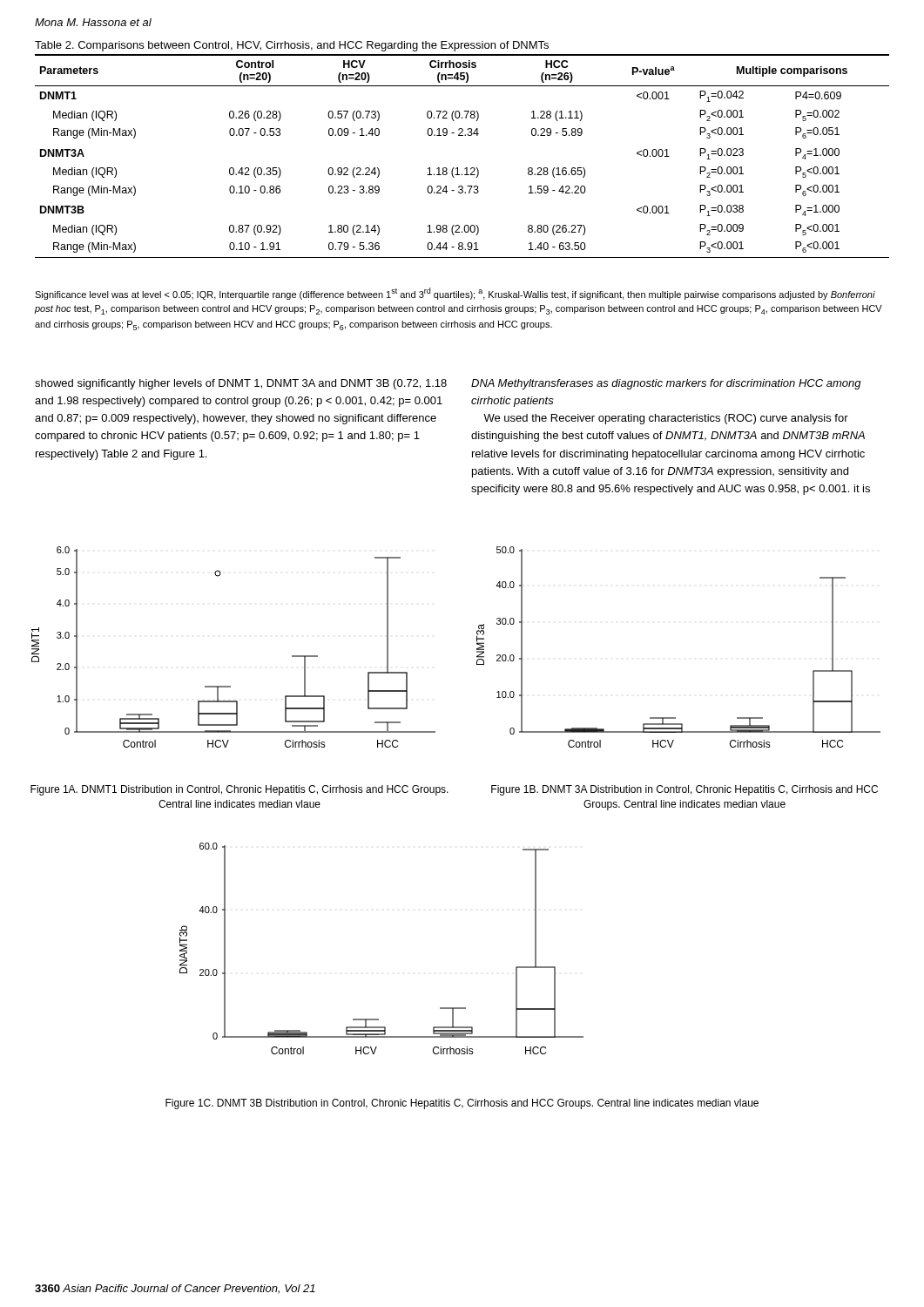Viewport: 924px width, 1307px height.
Task: Locate the text block with the text "showed significantly higher levels of DNMT 1,"
Action: tap(241, 418)
